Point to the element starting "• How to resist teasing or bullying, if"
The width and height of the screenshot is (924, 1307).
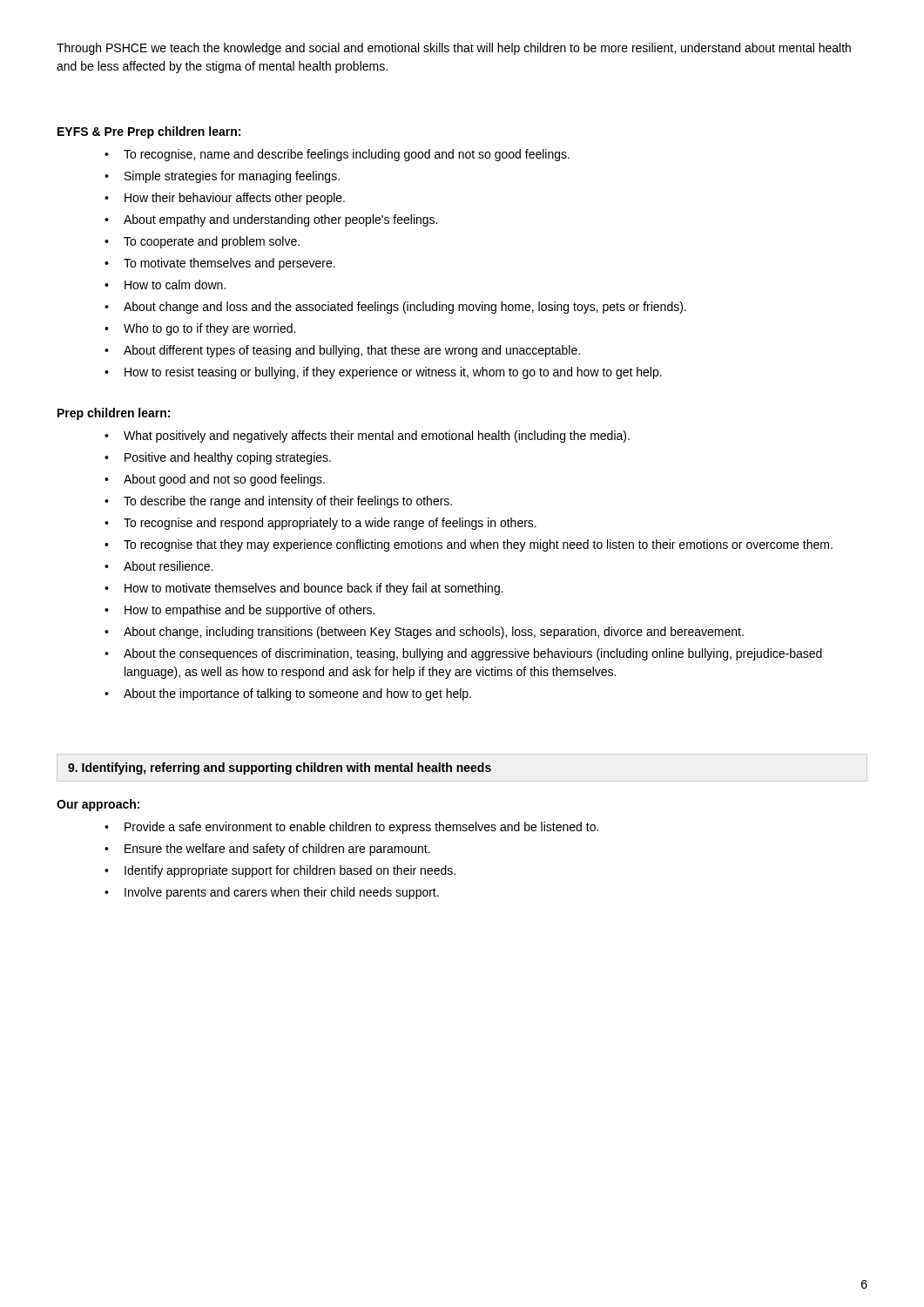point(486,372)
